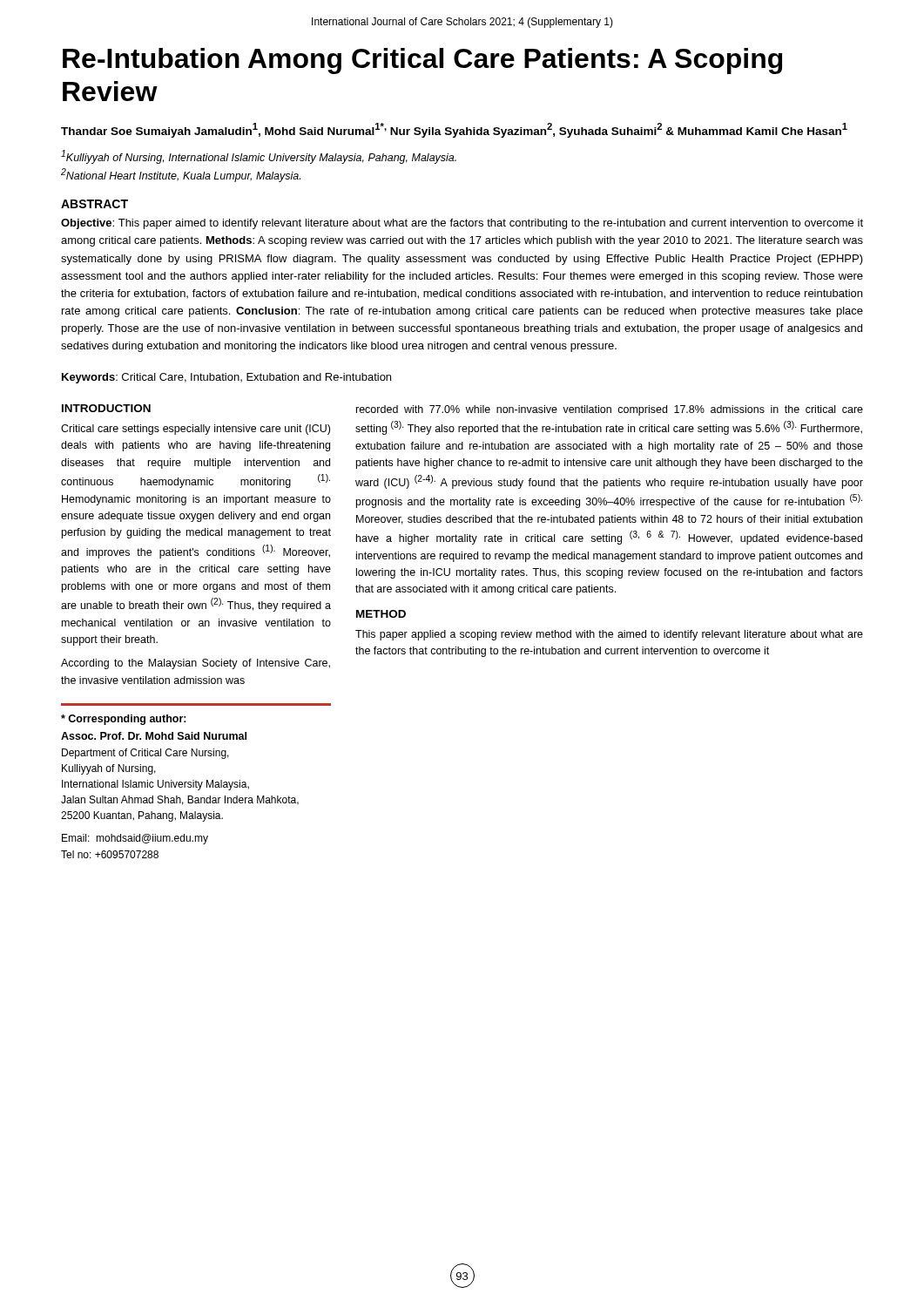Locate the text block that says "Objective: This paper aimed to"
The width and height of the screenshot is (924, 1307).
[x=462, y=285]
